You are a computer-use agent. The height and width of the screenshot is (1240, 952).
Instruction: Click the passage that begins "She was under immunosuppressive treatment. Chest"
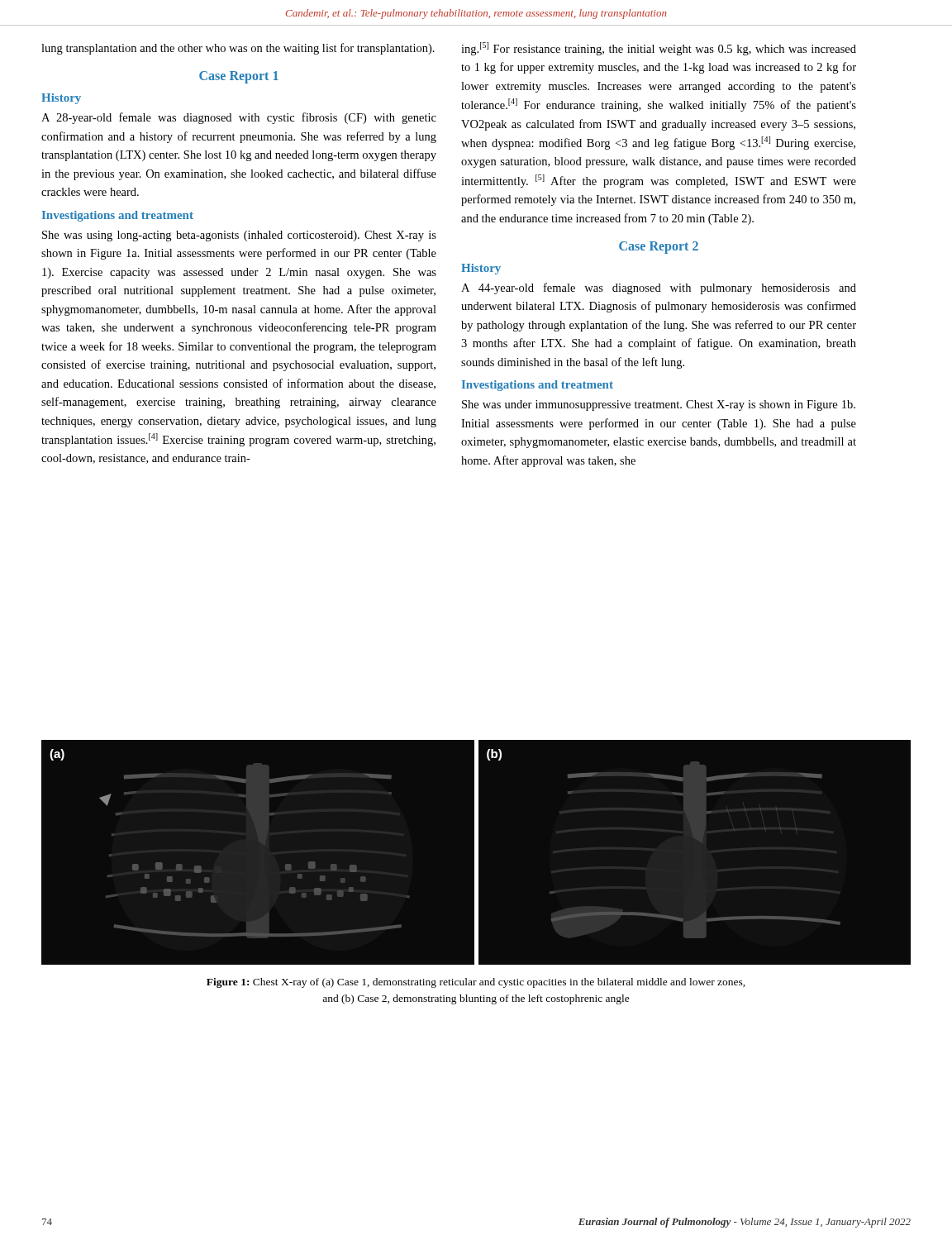click(659, 432)
